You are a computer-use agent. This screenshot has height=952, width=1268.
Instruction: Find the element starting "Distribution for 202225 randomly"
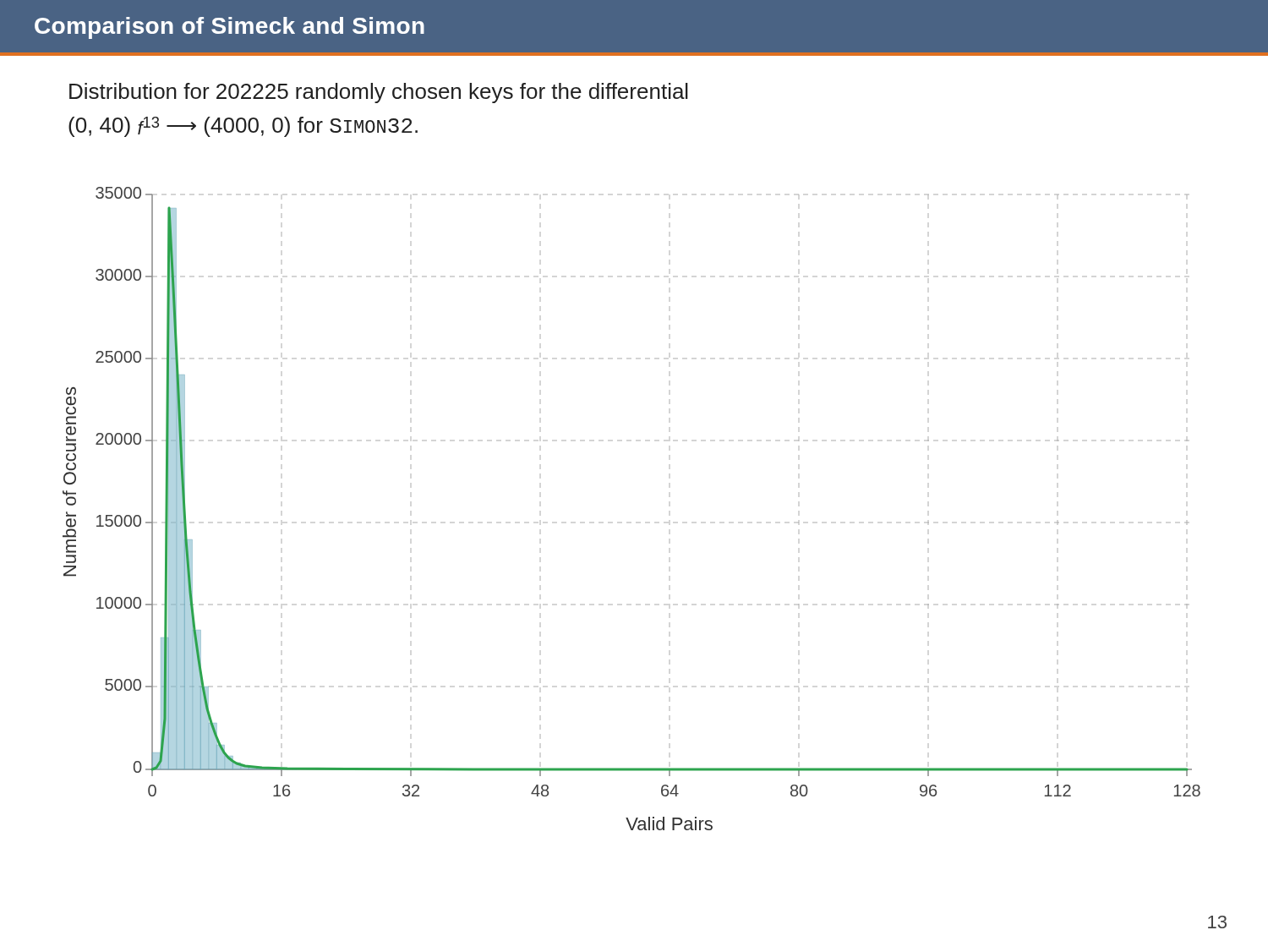click(378, 109)
